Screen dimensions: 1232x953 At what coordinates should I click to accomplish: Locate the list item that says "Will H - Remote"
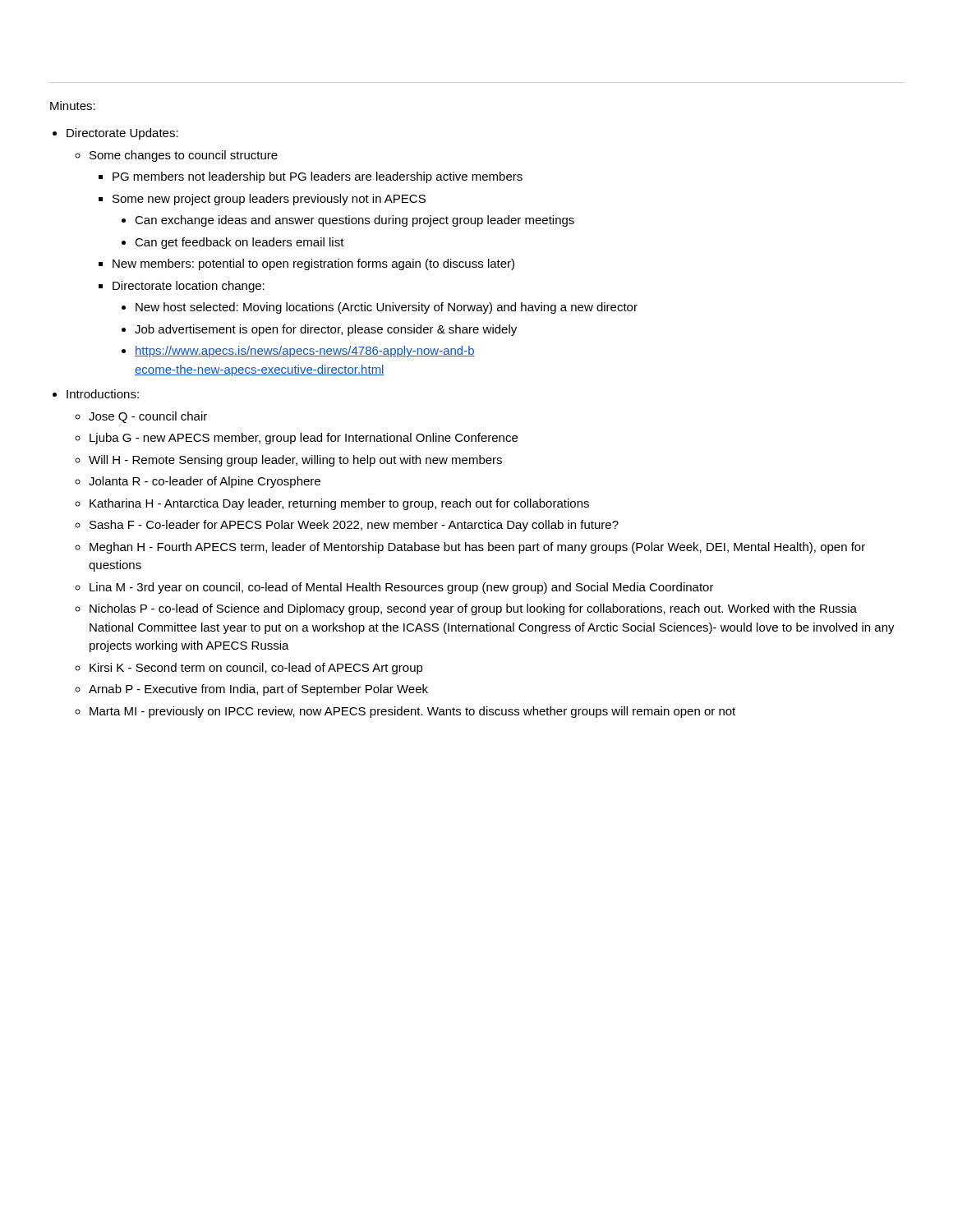click(296, 459)
